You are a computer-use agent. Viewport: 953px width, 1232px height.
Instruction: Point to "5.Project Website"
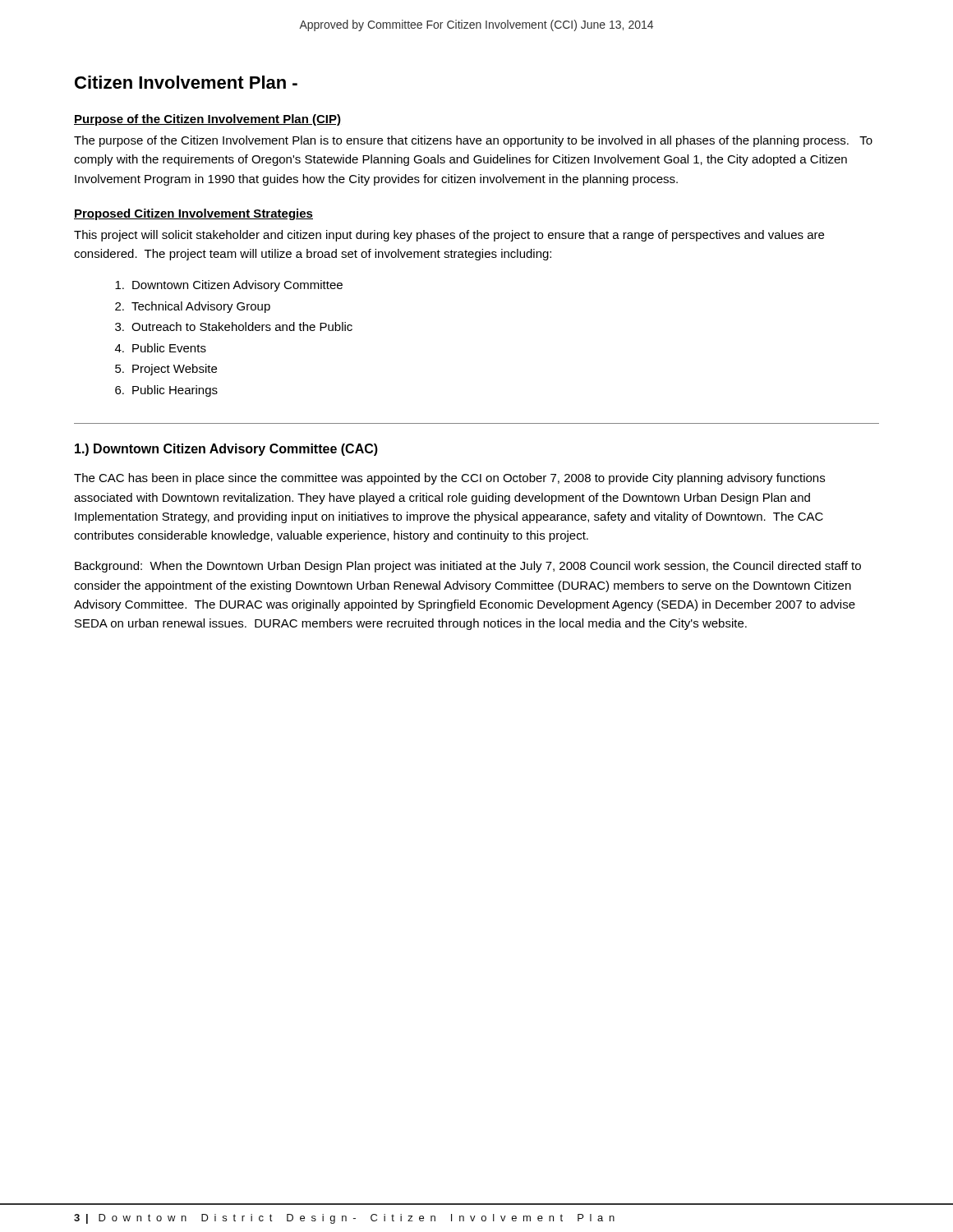coord(158,369)
